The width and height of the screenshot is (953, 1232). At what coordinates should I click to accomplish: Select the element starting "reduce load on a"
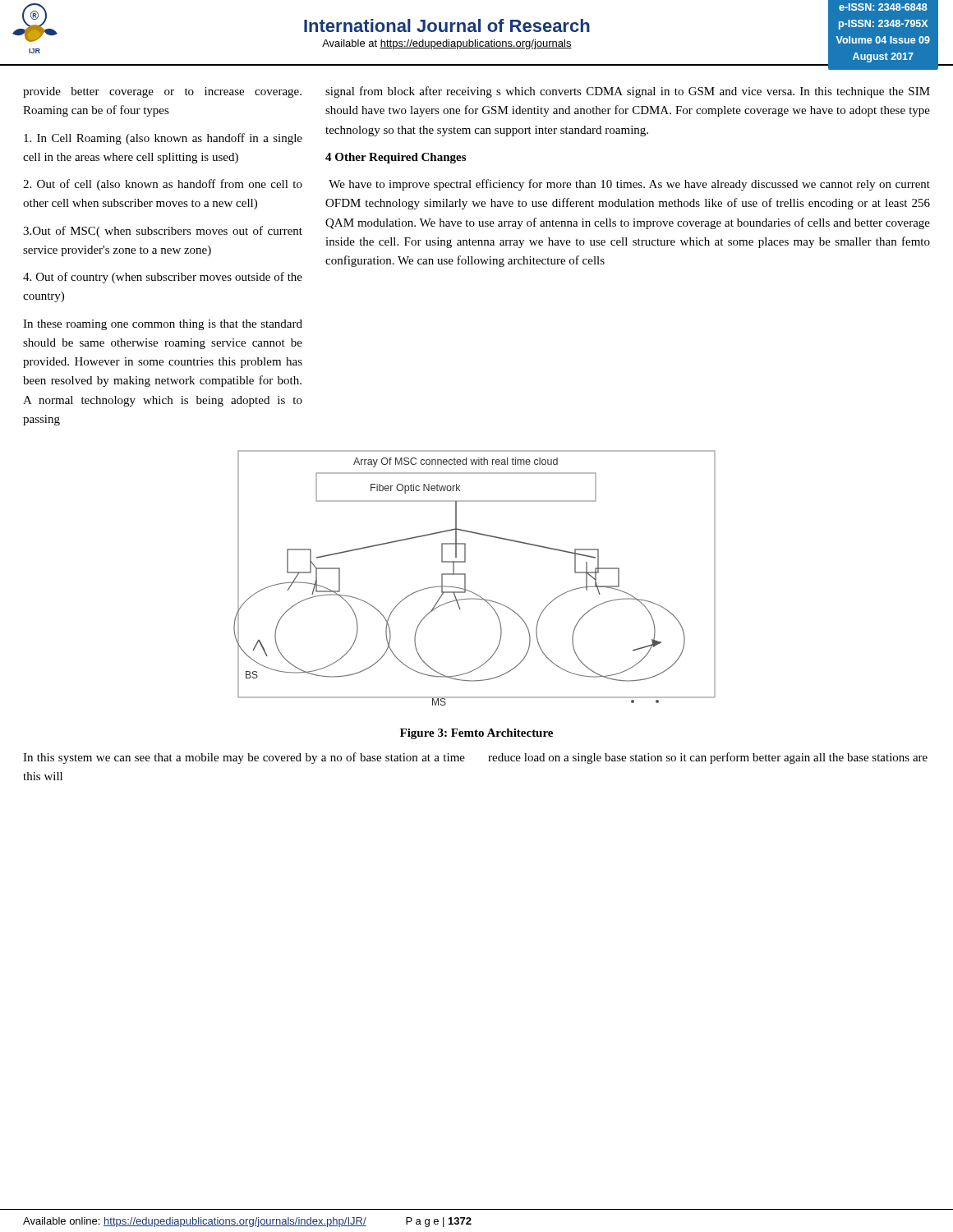click(x=709, y=758)
